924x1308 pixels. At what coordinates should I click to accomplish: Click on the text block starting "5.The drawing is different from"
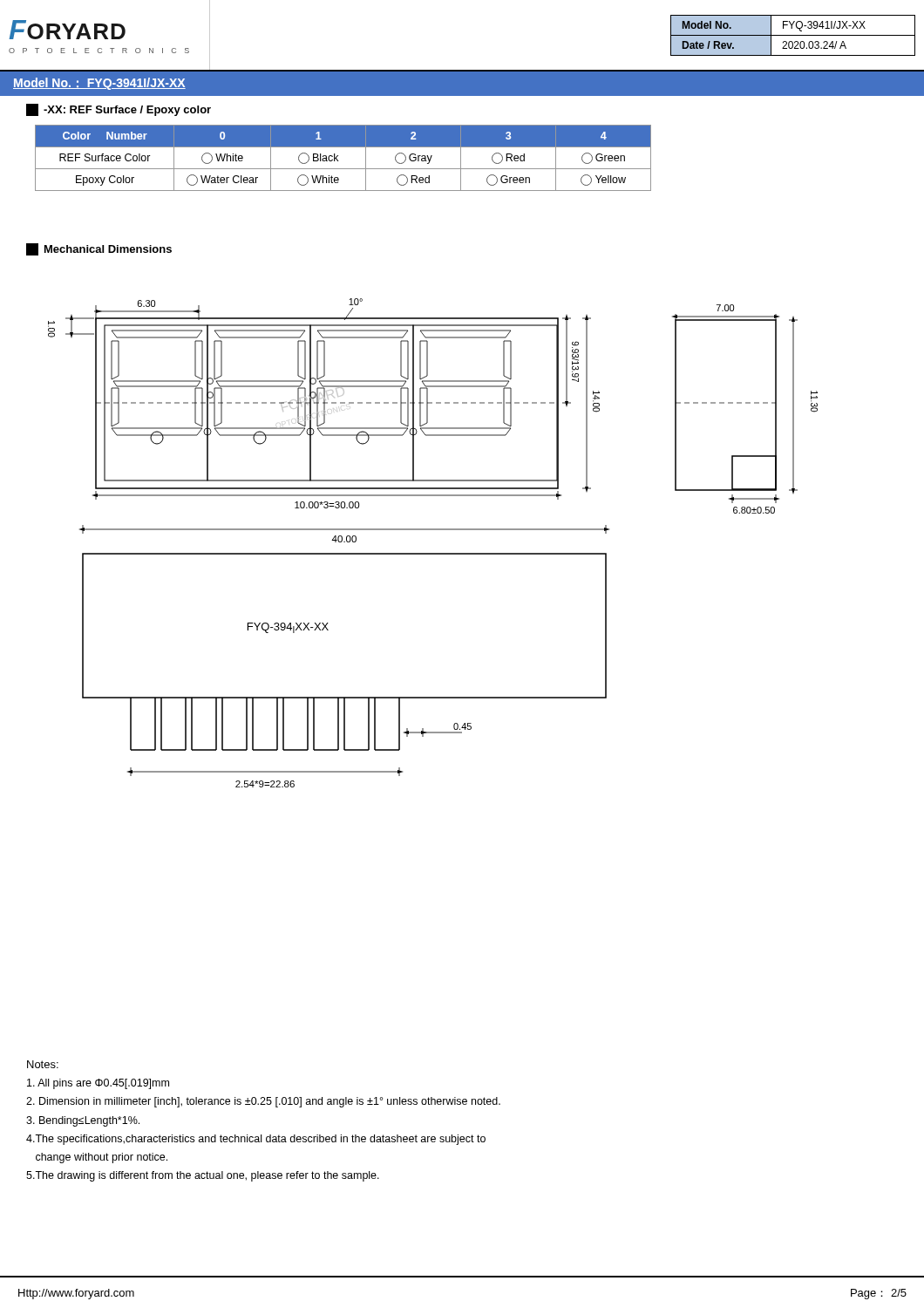click(203, 1176)
